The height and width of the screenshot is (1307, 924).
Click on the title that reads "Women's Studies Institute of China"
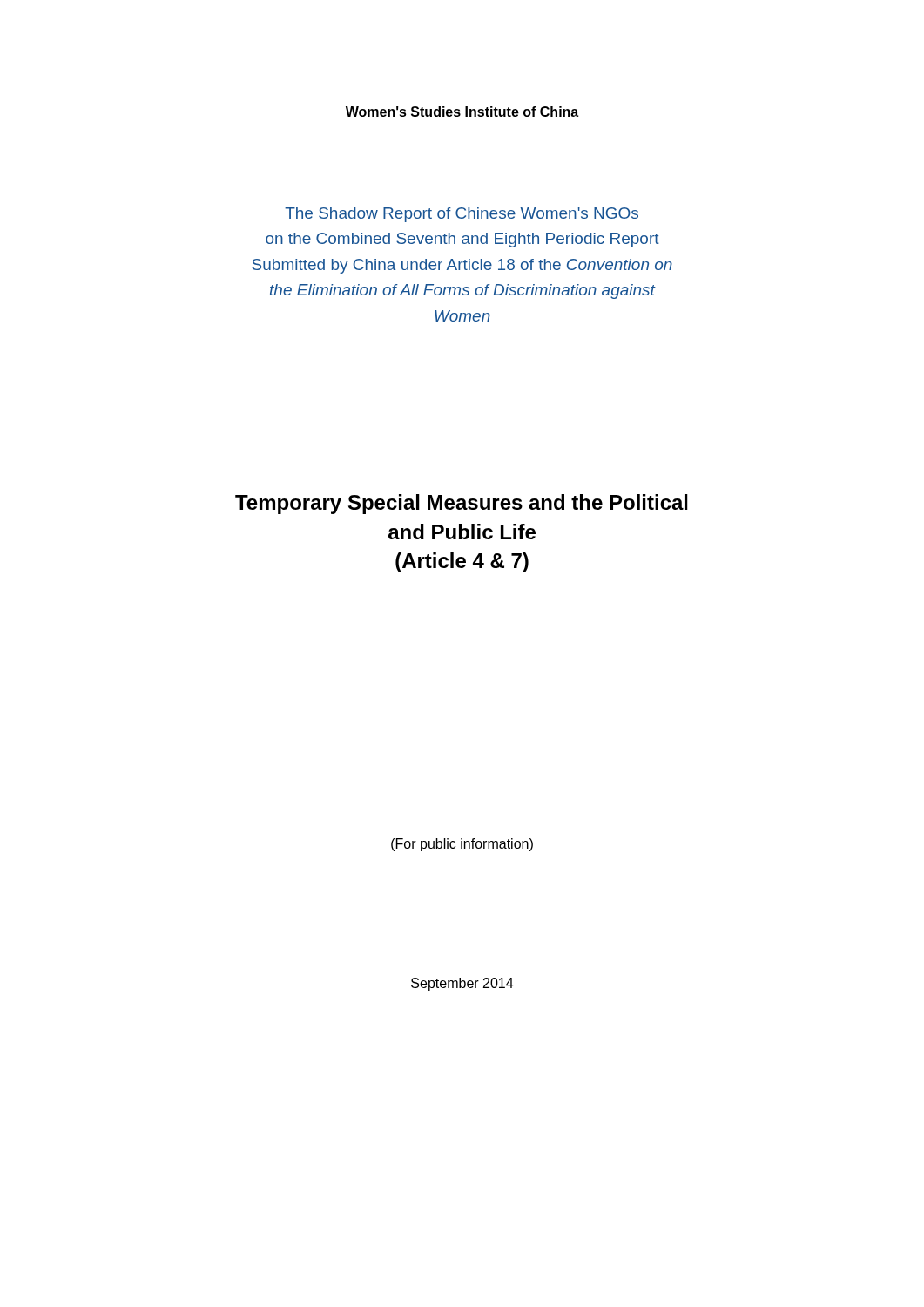click(x=462, y=112)
